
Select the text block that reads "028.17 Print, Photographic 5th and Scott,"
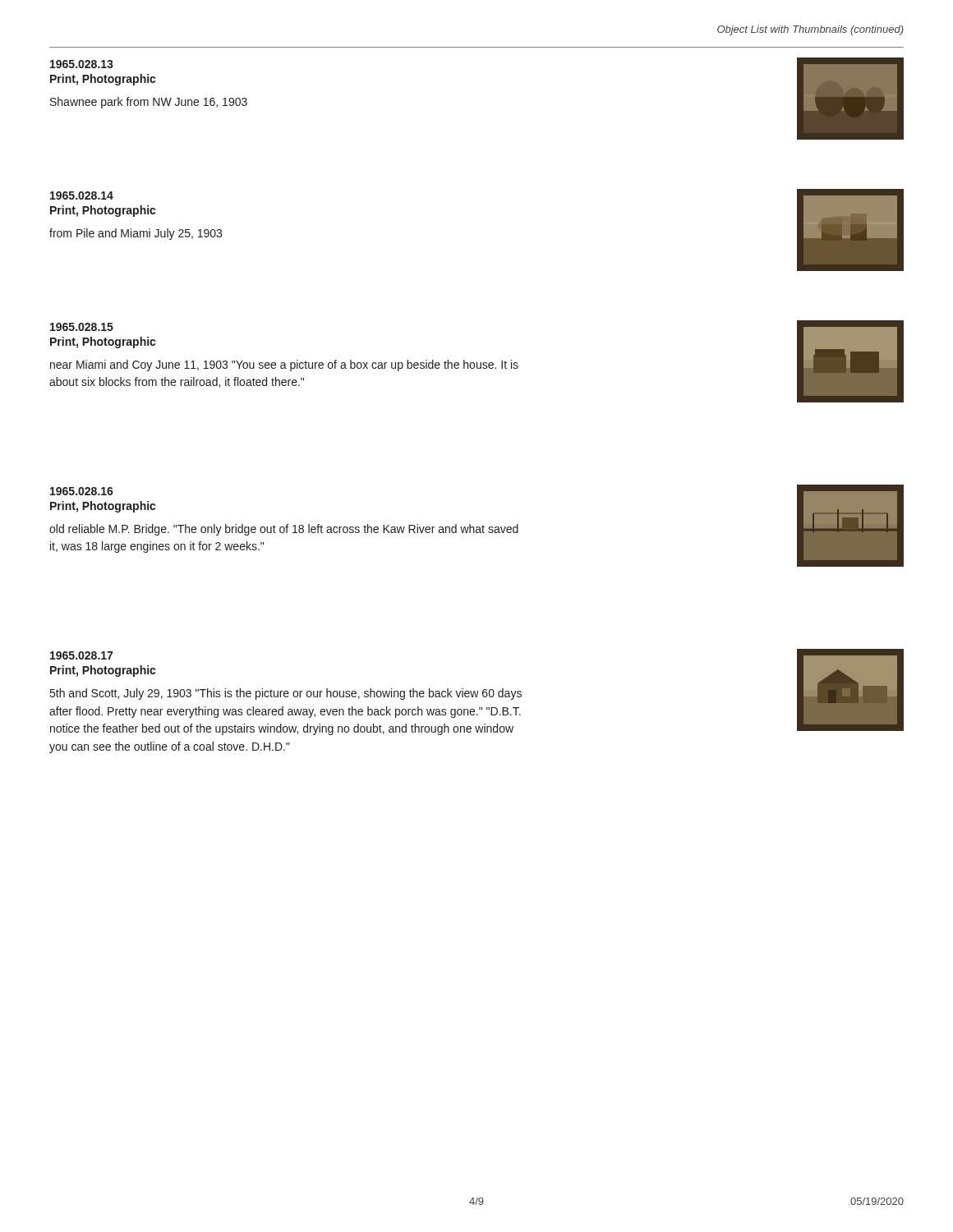[x=288, y=703]
